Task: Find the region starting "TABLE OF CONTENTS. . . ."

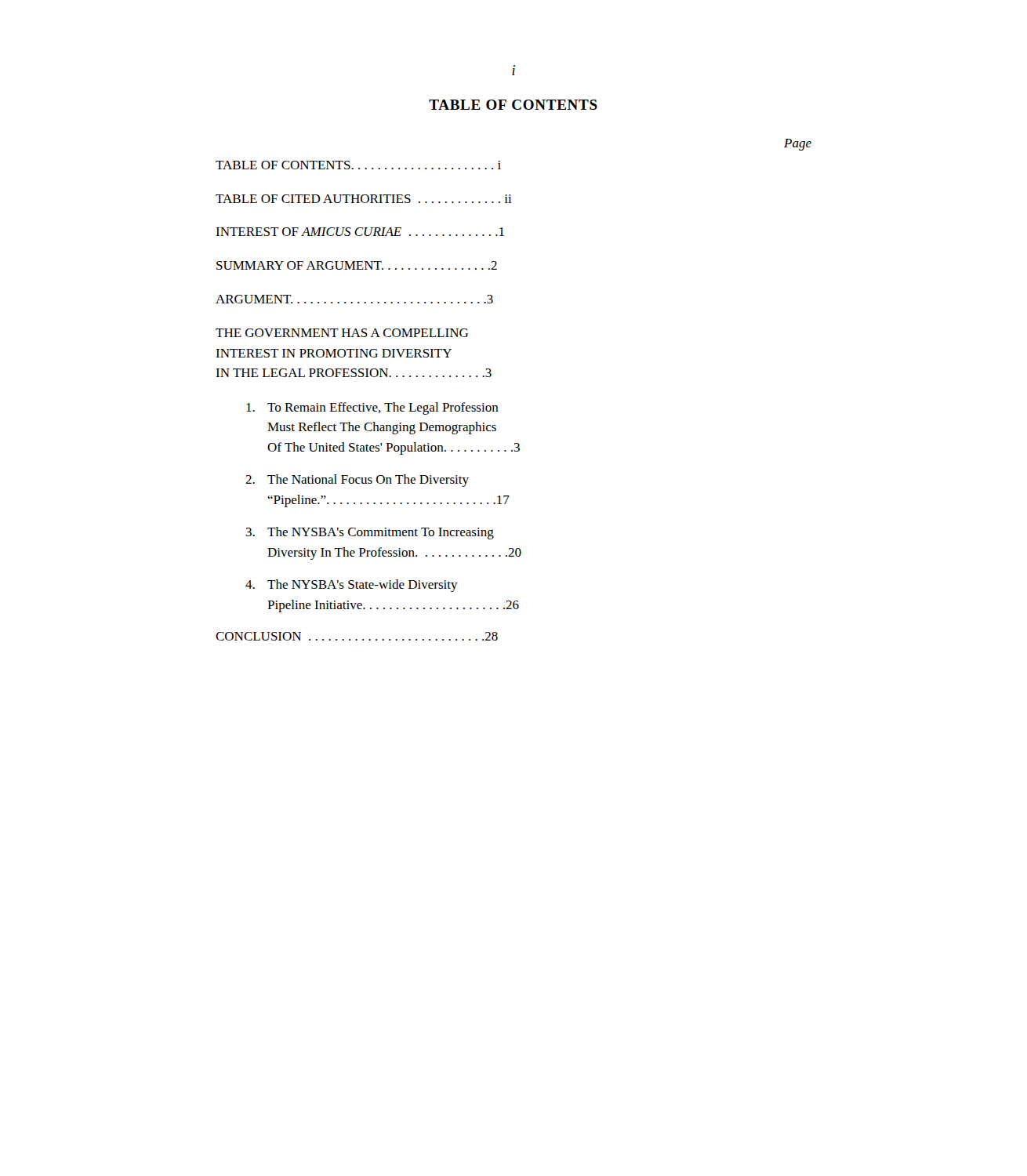Action: point(358,165)
